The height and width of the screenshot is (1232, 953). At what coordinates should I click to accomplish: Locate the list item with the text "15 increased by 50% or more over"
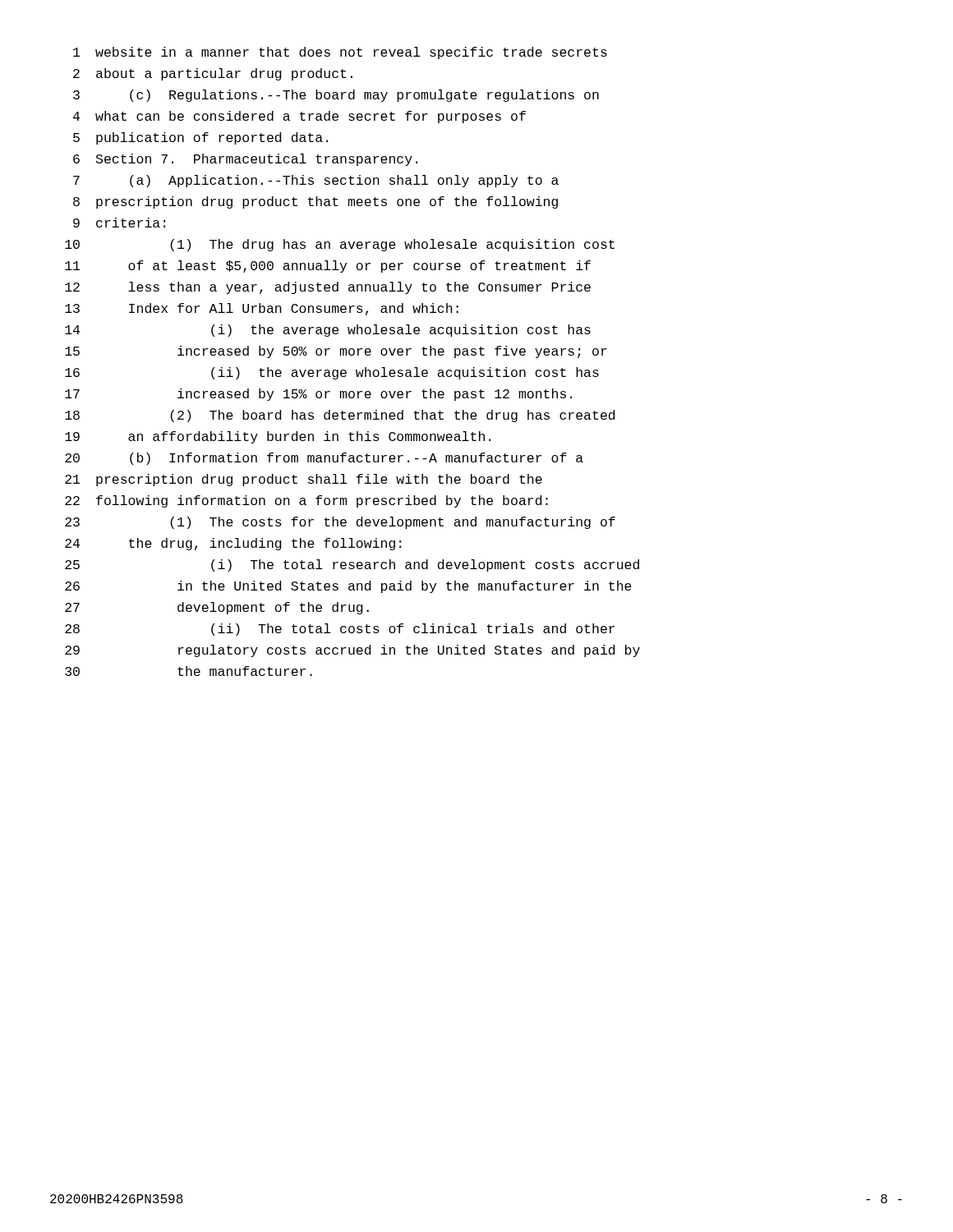476,352
